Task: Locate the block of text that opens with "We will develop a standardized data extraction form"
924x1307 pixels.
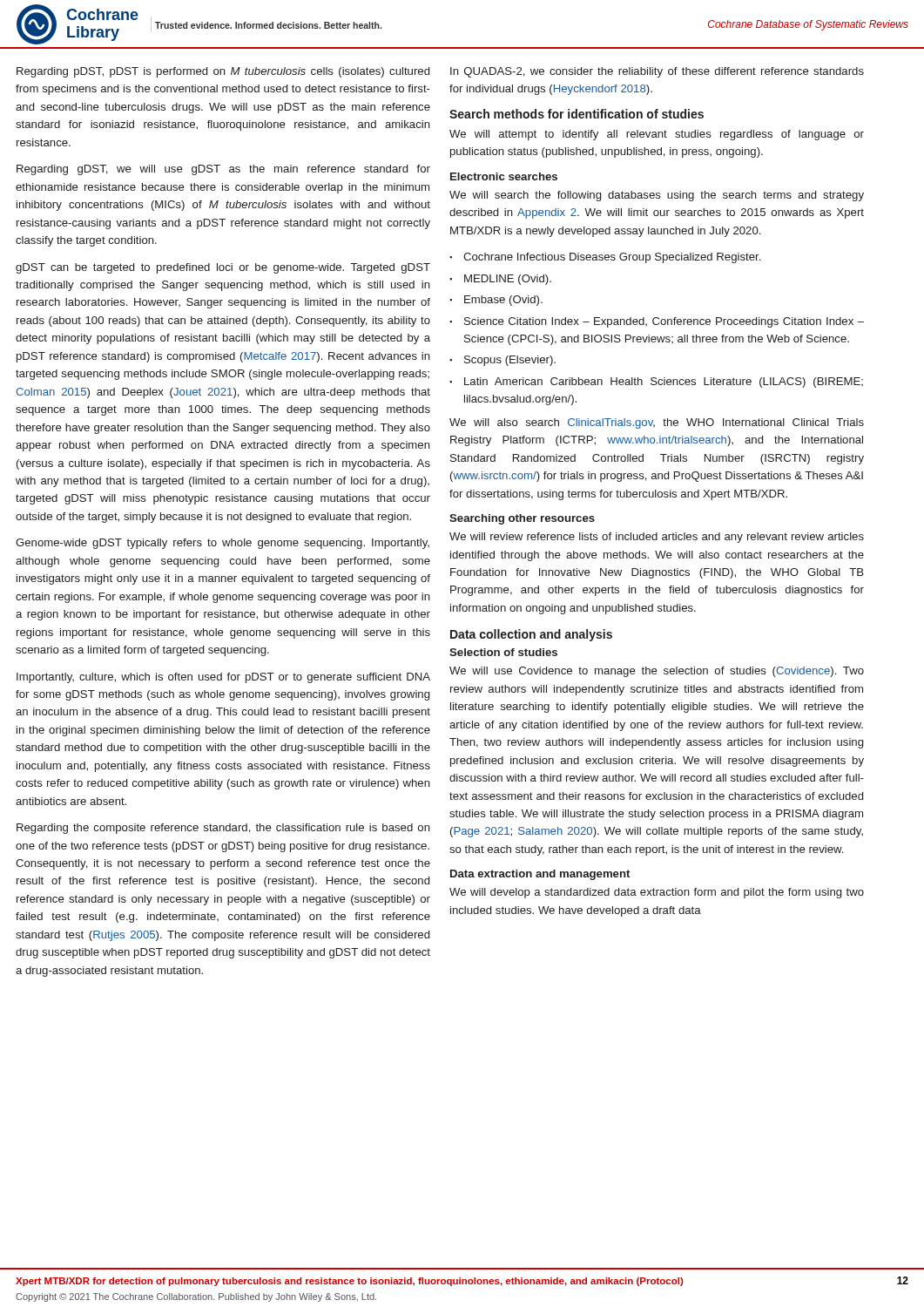Action: coord(657,902)
